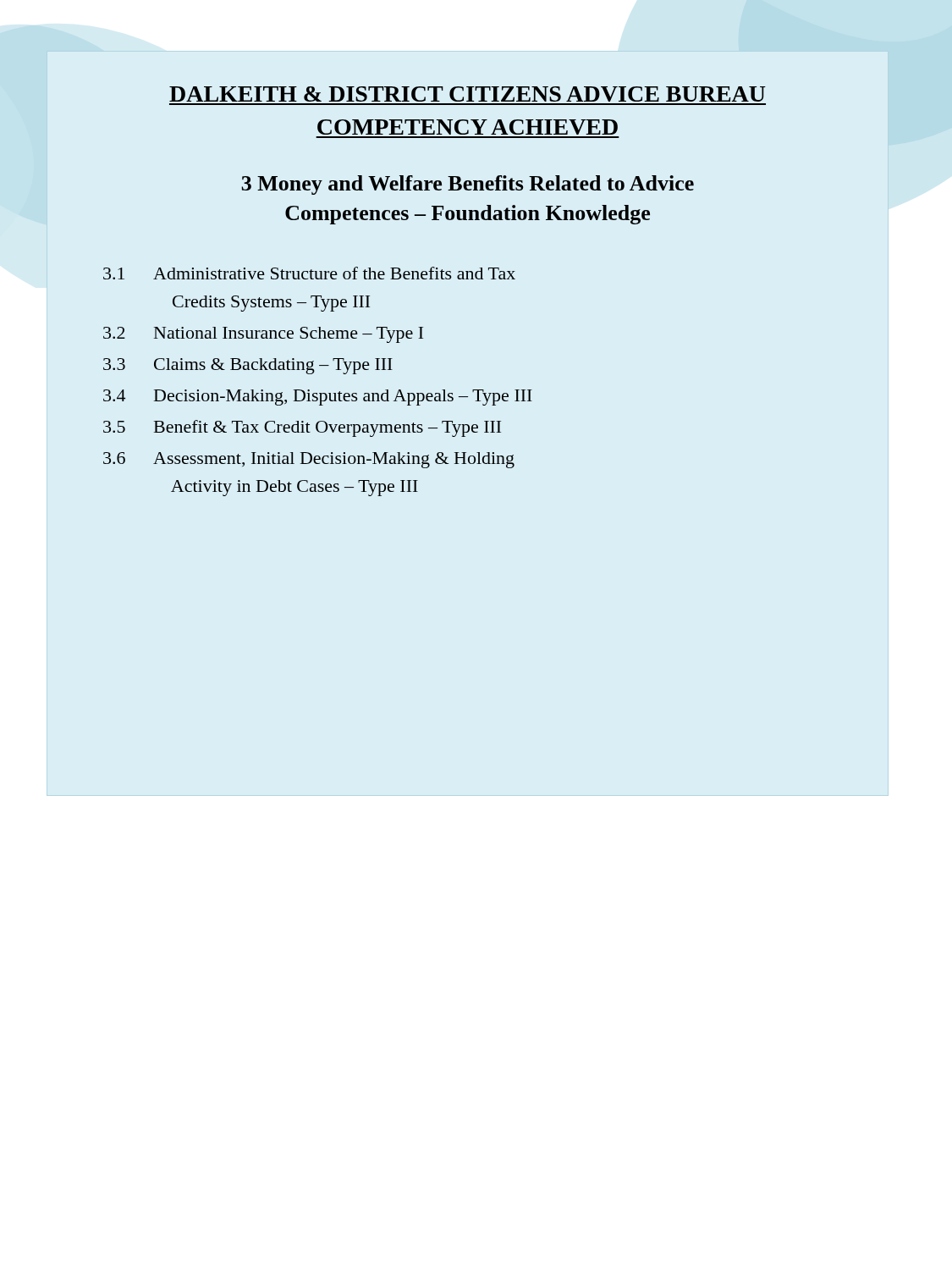Select the list item that reads "3.1 Administrative Structure of the Benefits and Tax"

click(472, 287)
